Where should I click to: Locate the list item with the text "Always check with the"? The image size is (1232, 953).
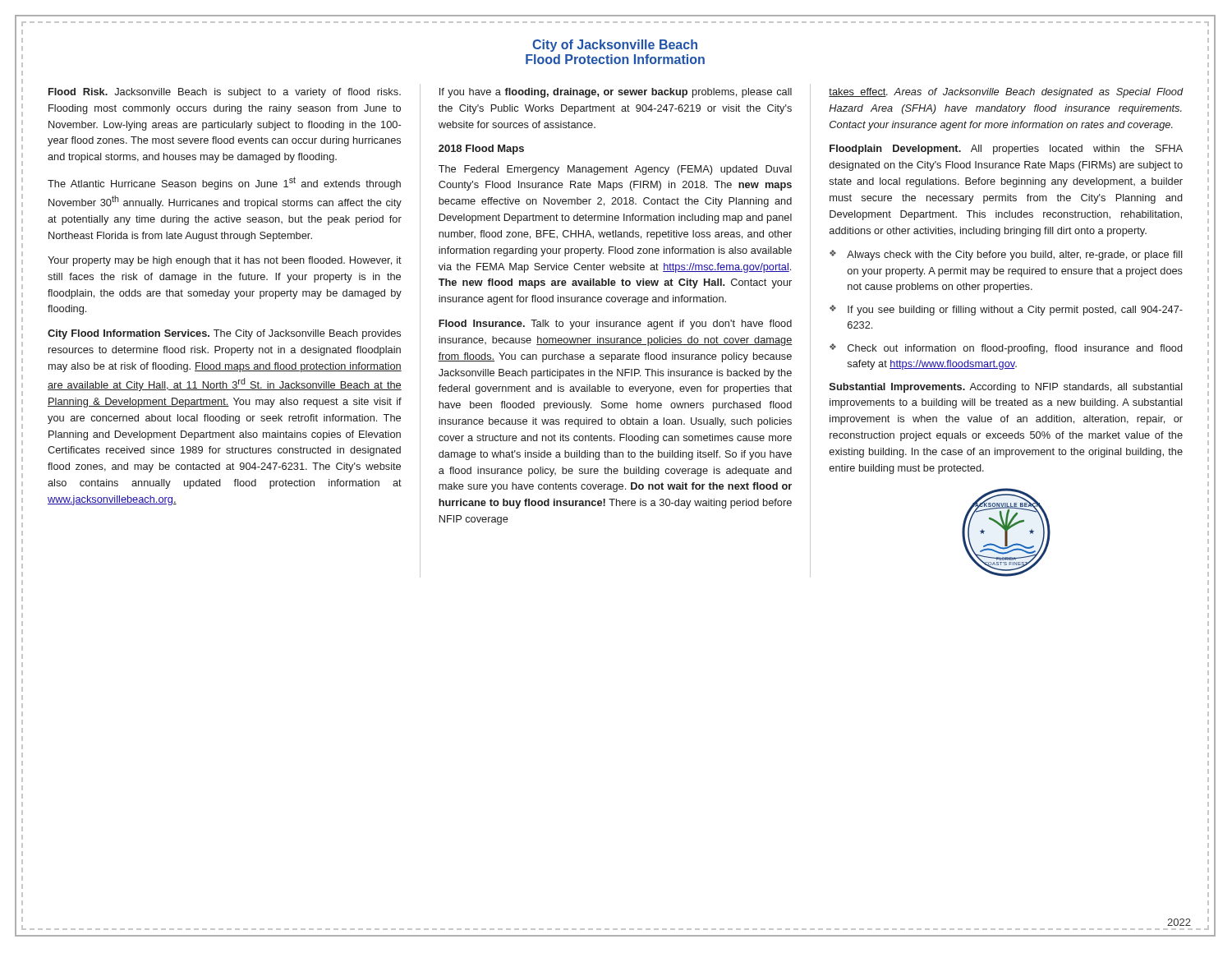pyautogui.click(x=1015, y=271)
